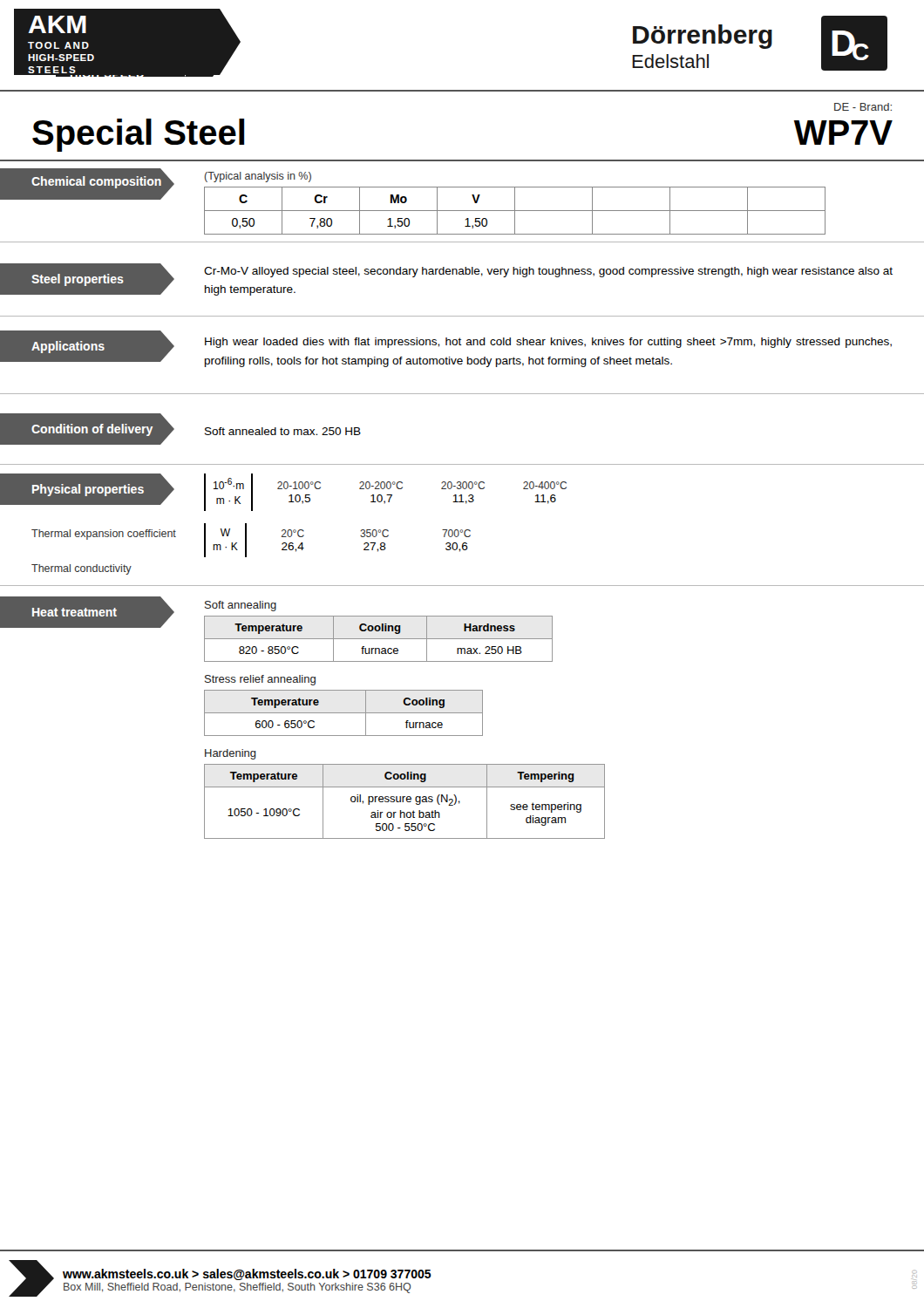Select the table that reads "7,80"
This screenshot has height=1308, width=924.
[x=548, y=211]
